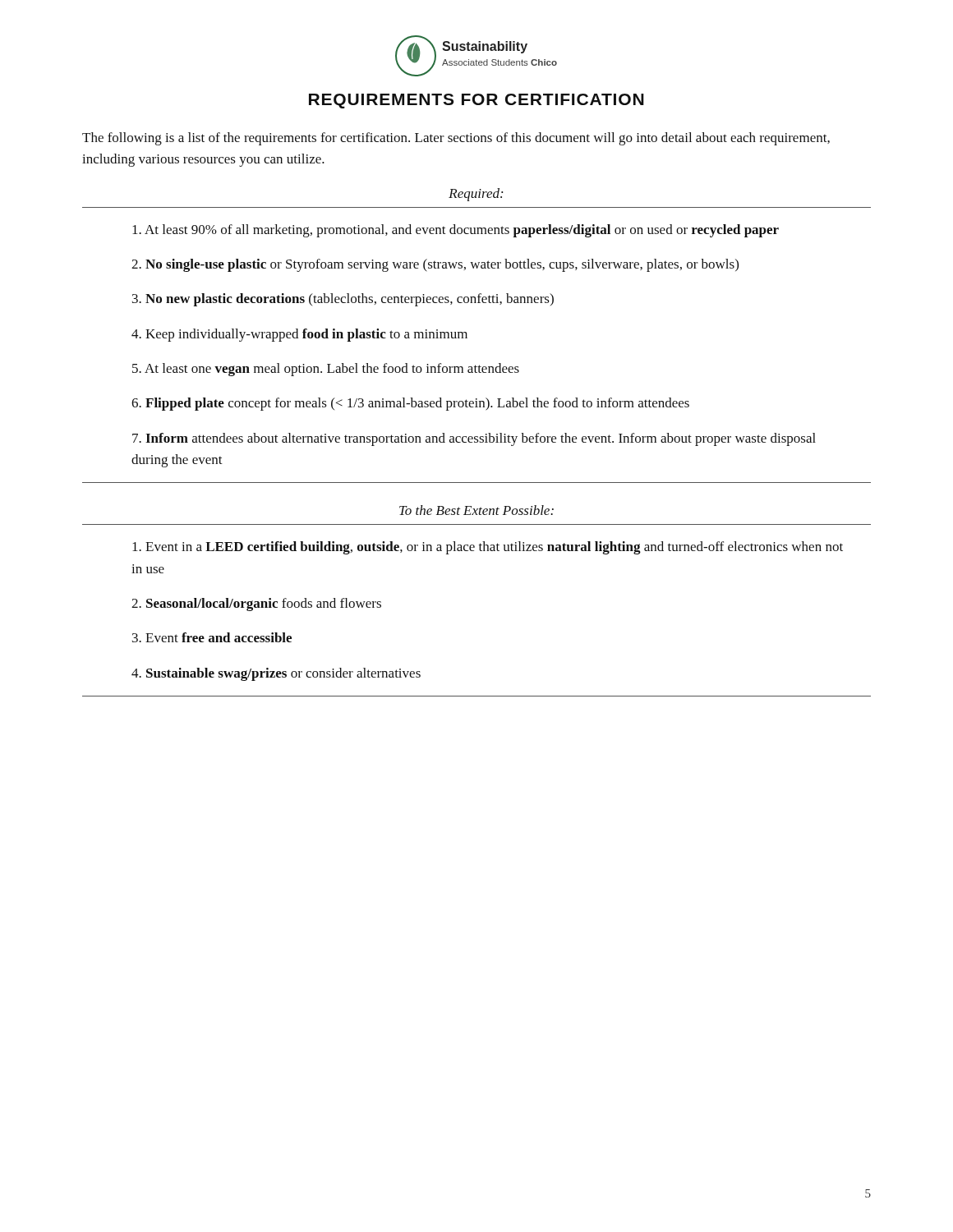Screen dimensions: 1232x953
Task: Locate the text "4. Sustainable swag/prizes or consider alternatives"
Action: [276, 673]
